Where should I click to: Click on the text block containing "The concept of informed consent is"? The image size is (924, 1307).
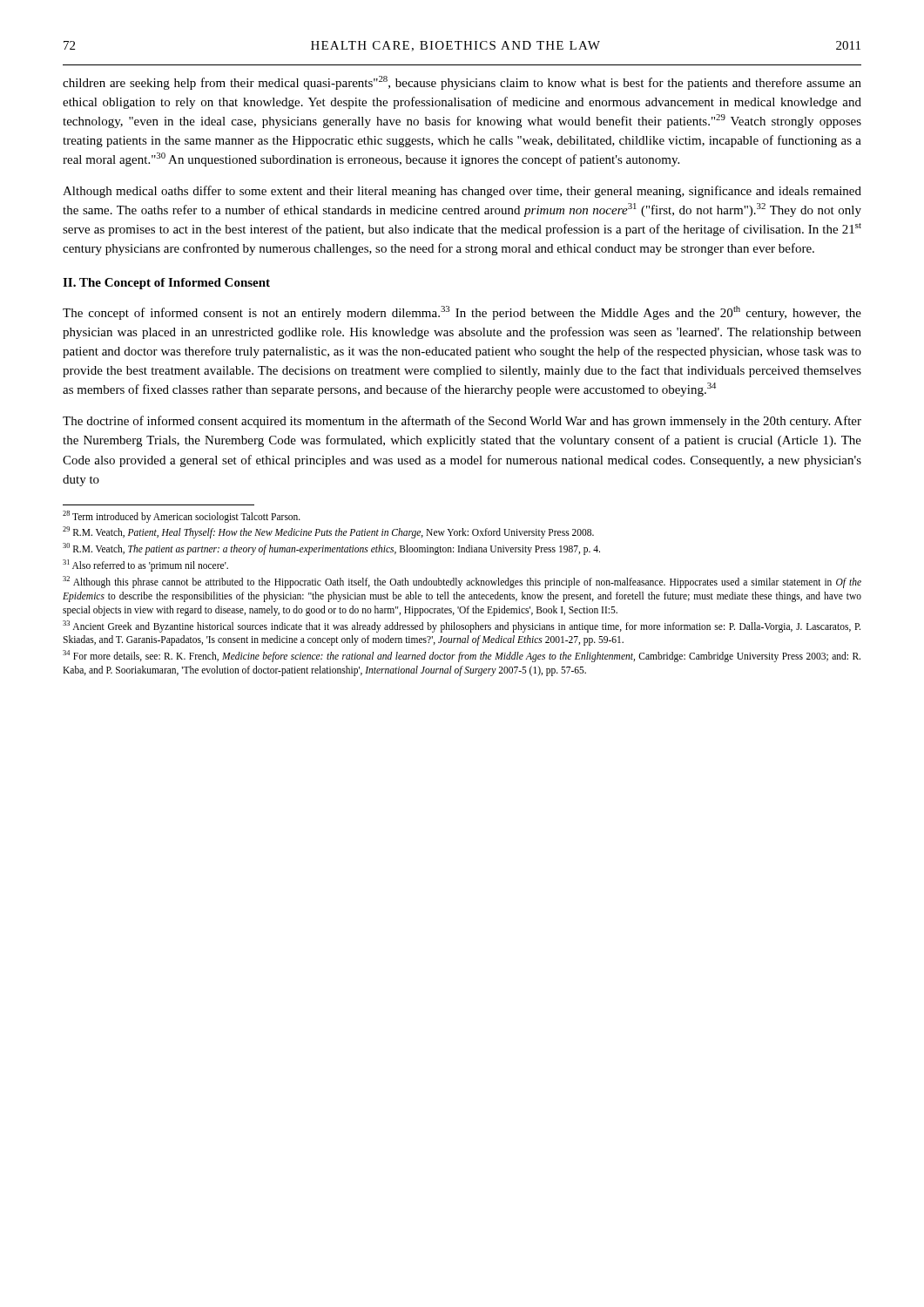462,350
